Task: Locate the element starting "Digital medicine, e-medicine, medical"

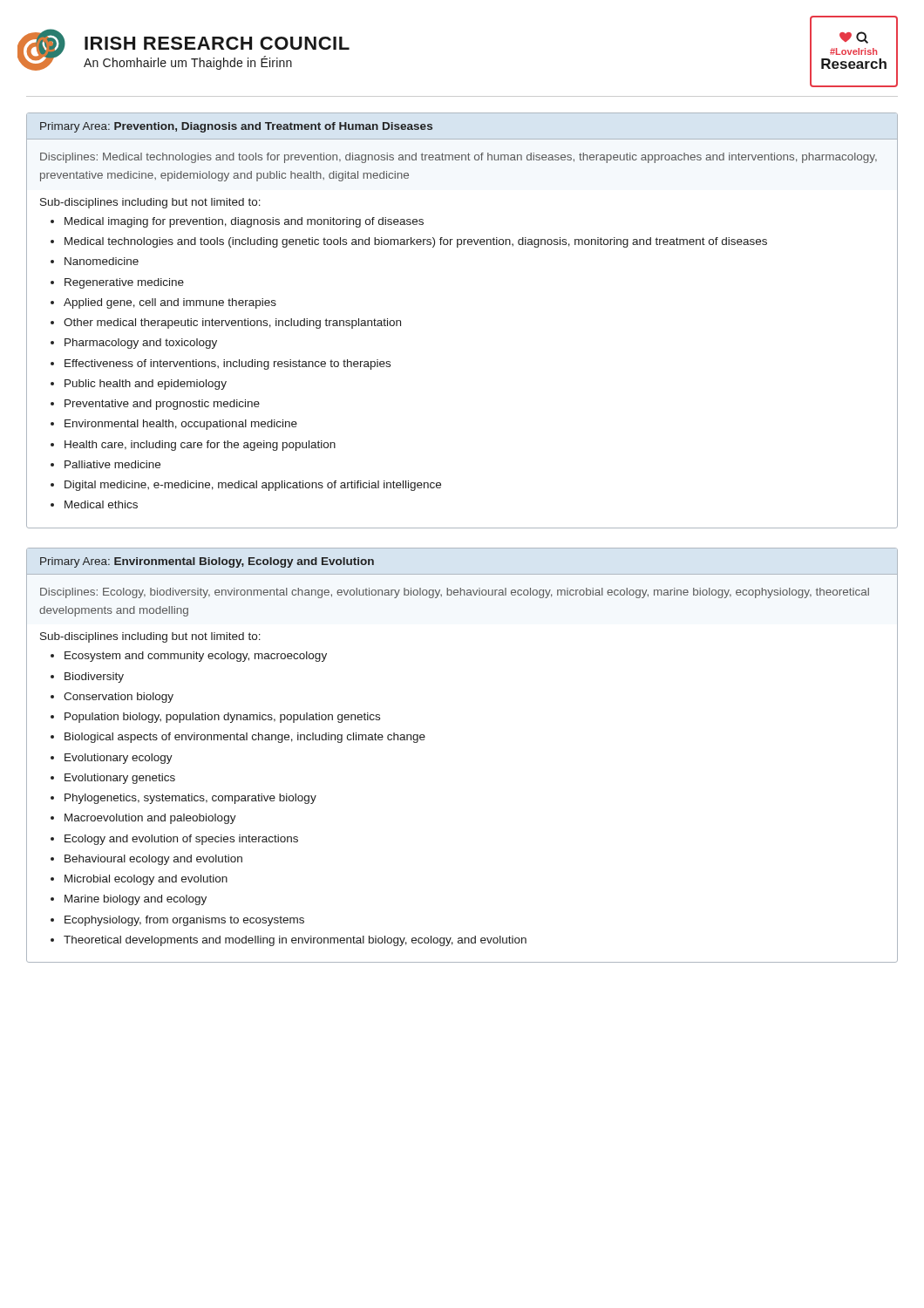Action: pos(253,484)
